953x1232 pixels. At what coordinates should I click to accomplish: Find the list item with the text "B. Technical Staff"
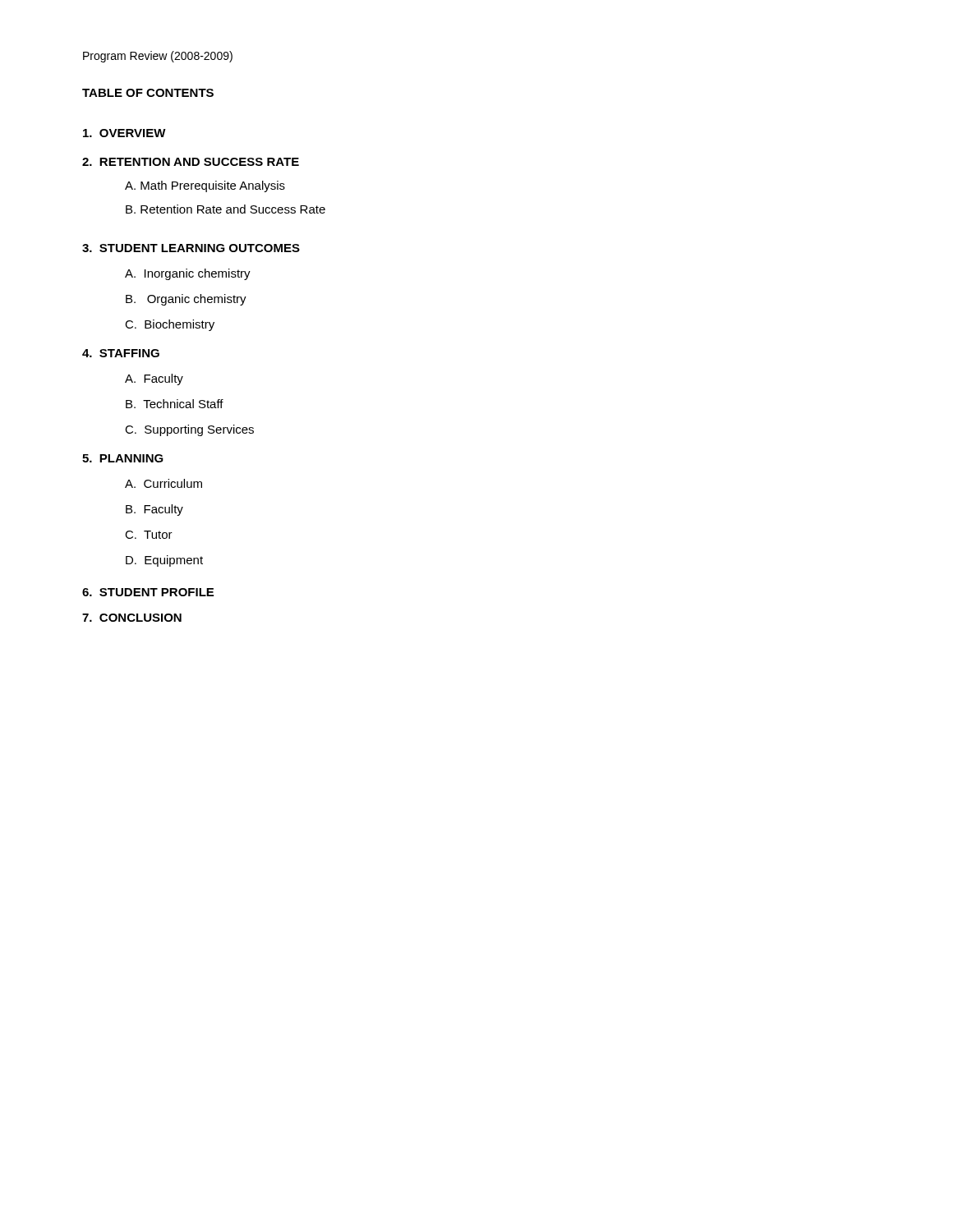click(x=174, y=404)
